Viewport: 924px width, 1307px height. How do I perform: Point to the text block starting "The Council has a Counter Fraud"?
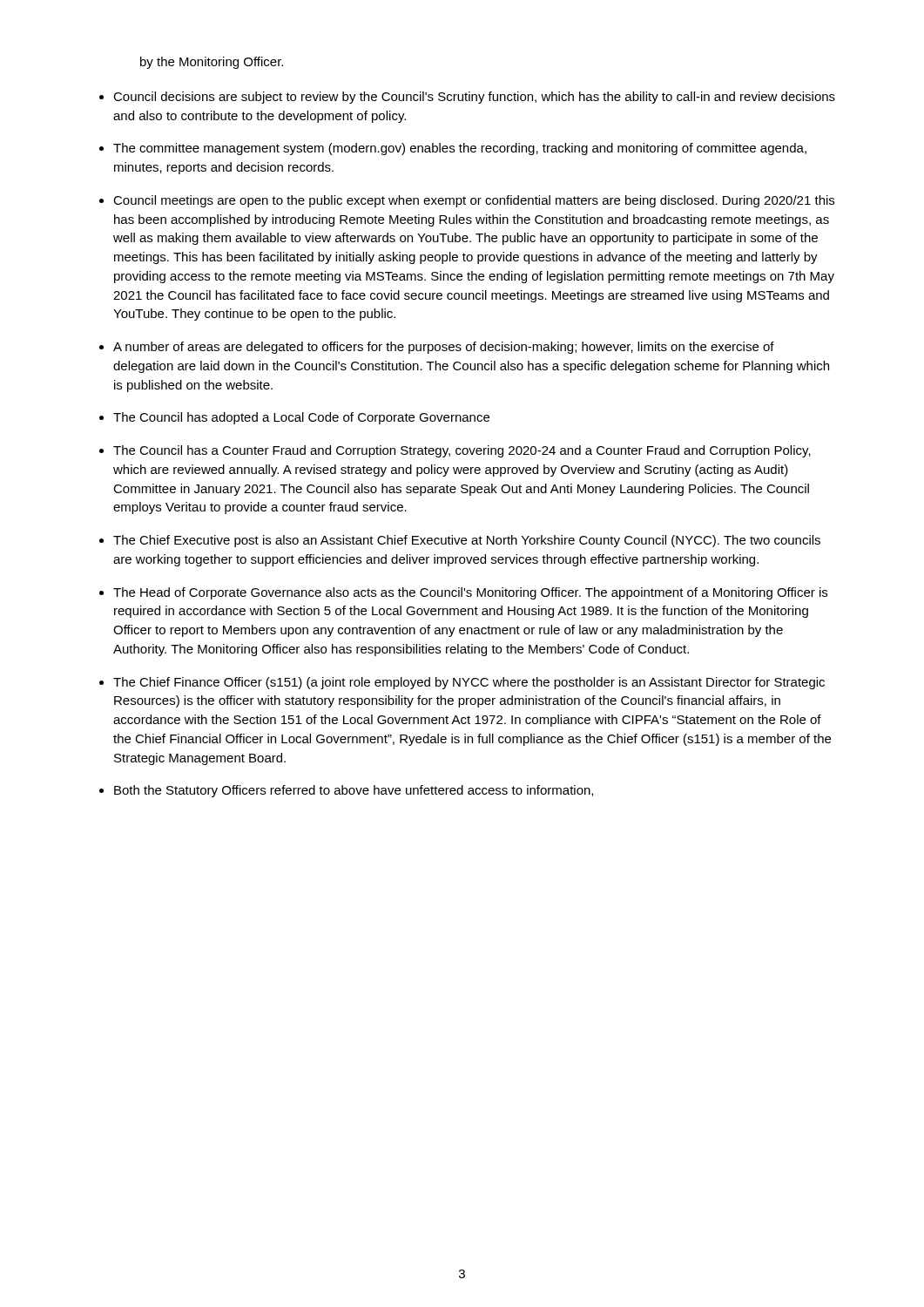(462, 478)
